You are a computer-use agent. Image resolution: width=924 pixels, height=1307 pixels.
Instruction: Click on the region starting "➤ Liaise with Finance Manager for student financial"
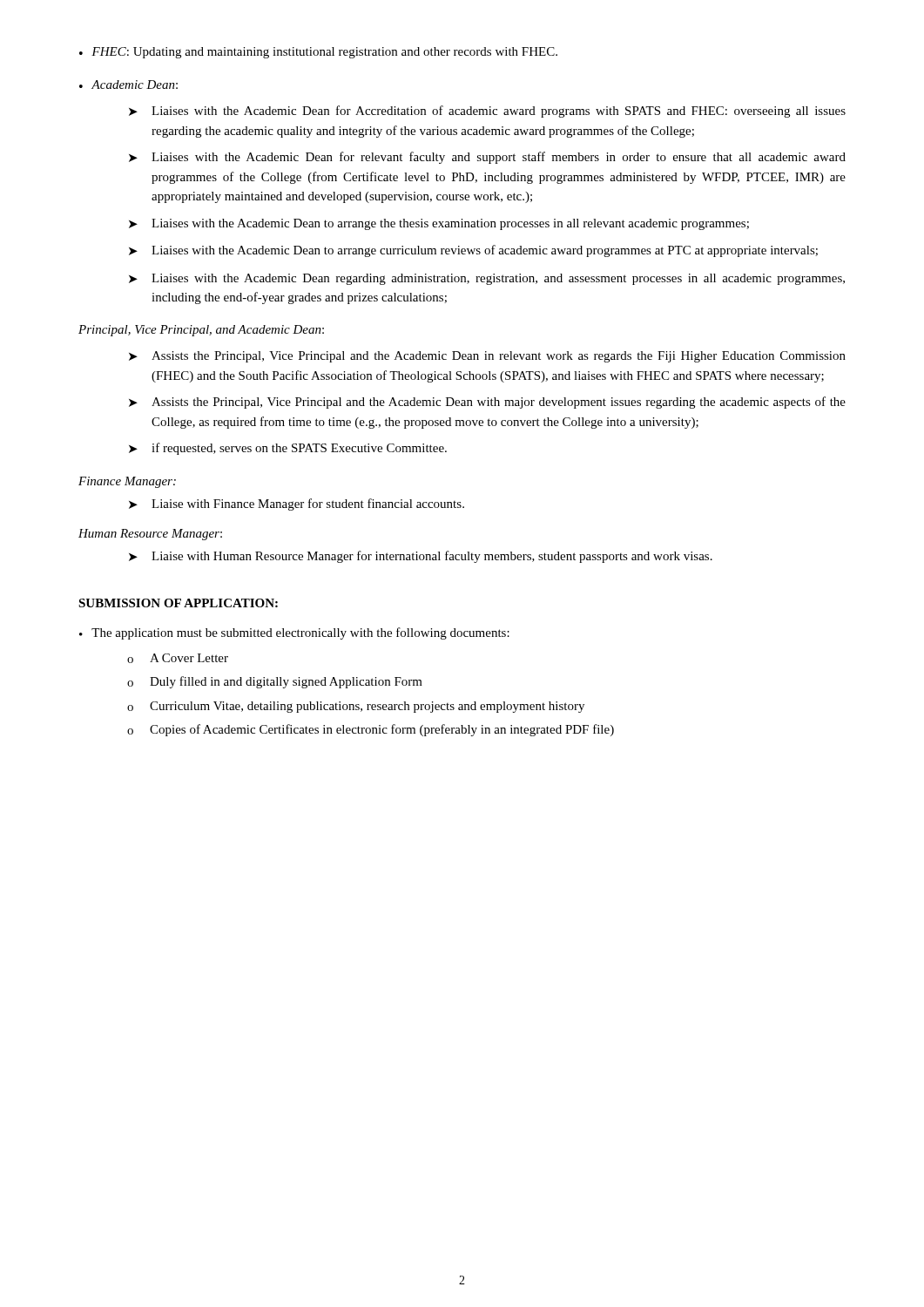click(x=296, y=504)
